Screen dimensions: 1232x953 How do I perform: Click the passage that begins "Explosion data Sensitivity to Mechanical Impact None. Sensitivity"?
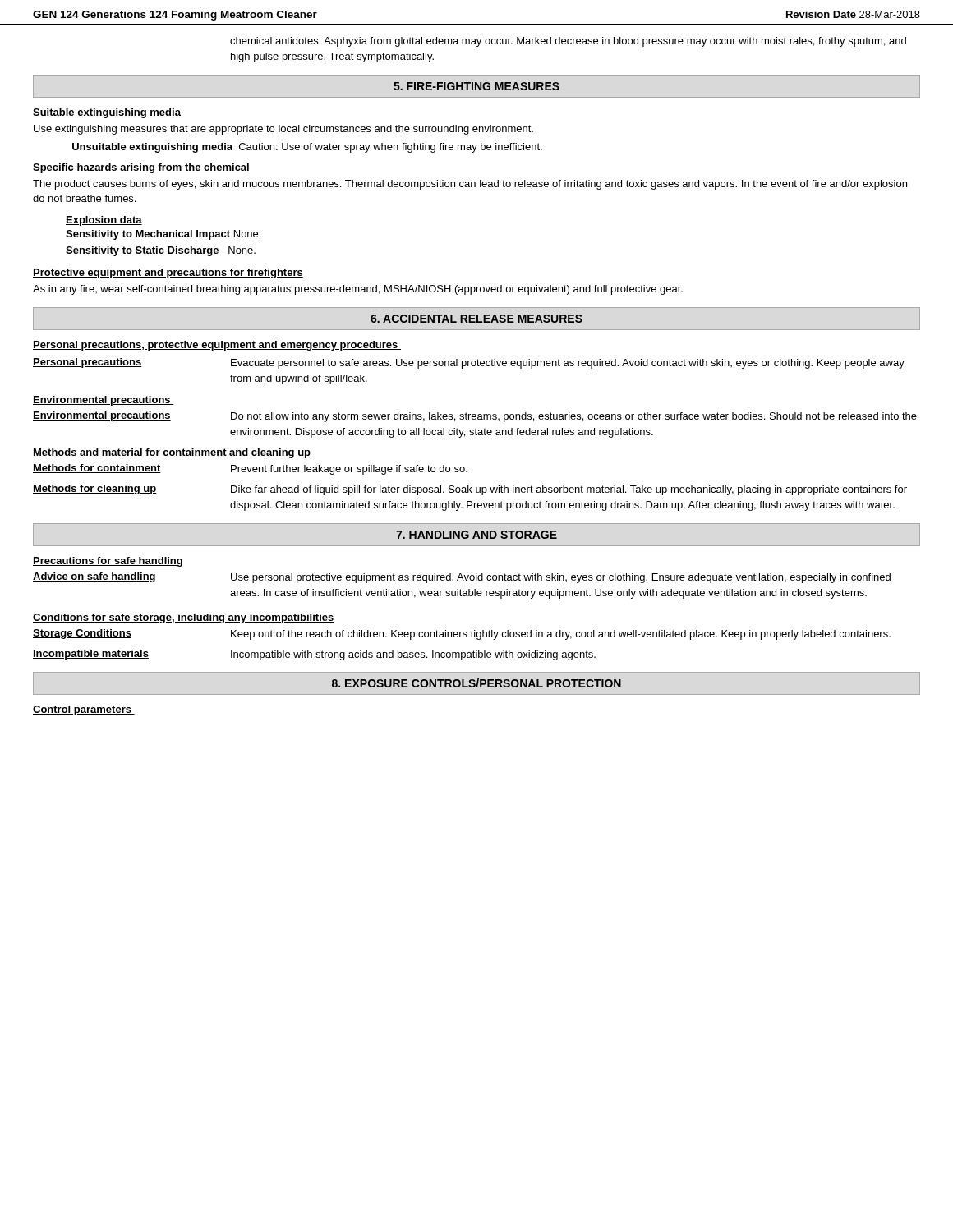104,221
